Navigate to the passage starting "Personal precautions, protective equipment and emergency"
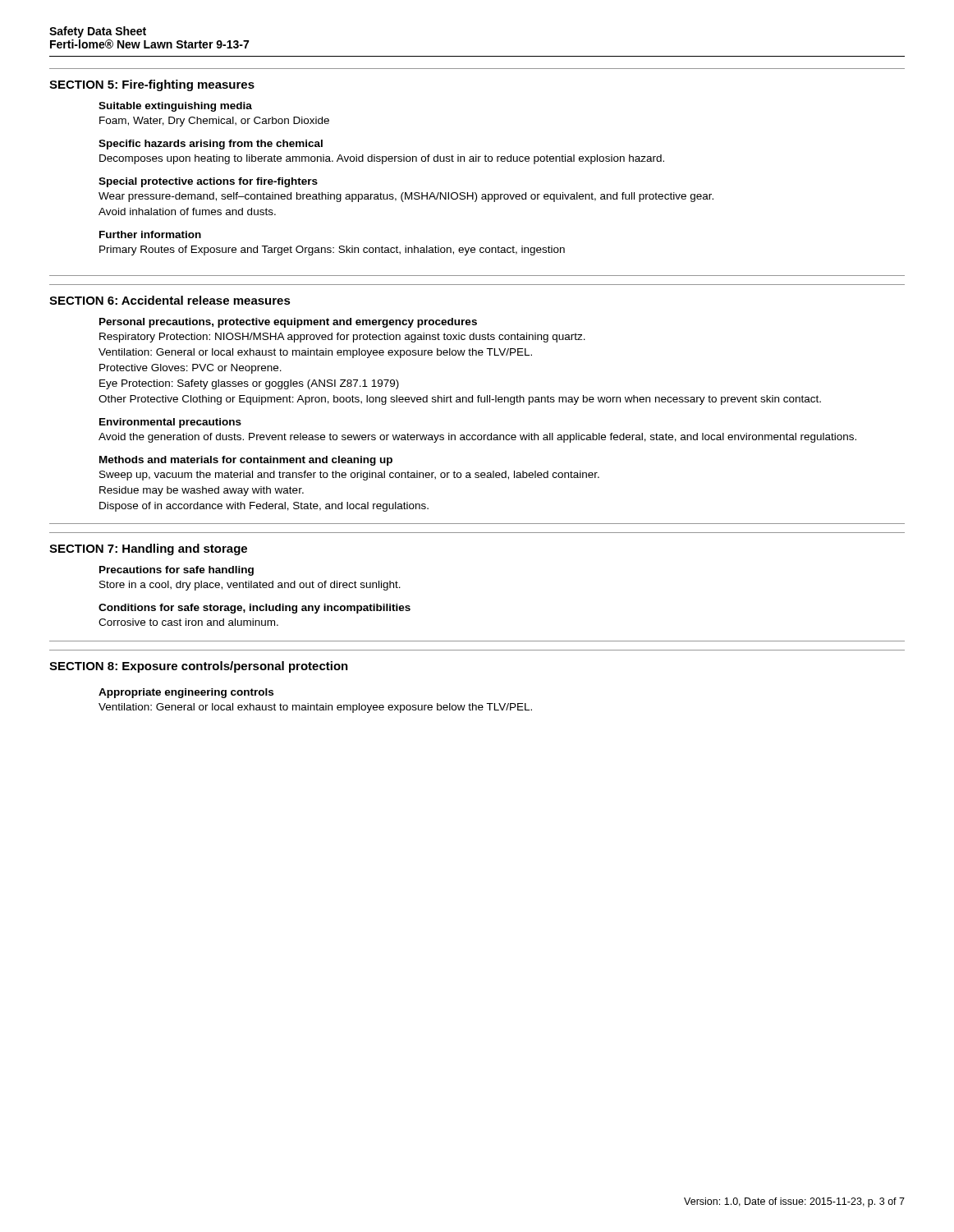The image size is (954, 1232). pos(502,362)
